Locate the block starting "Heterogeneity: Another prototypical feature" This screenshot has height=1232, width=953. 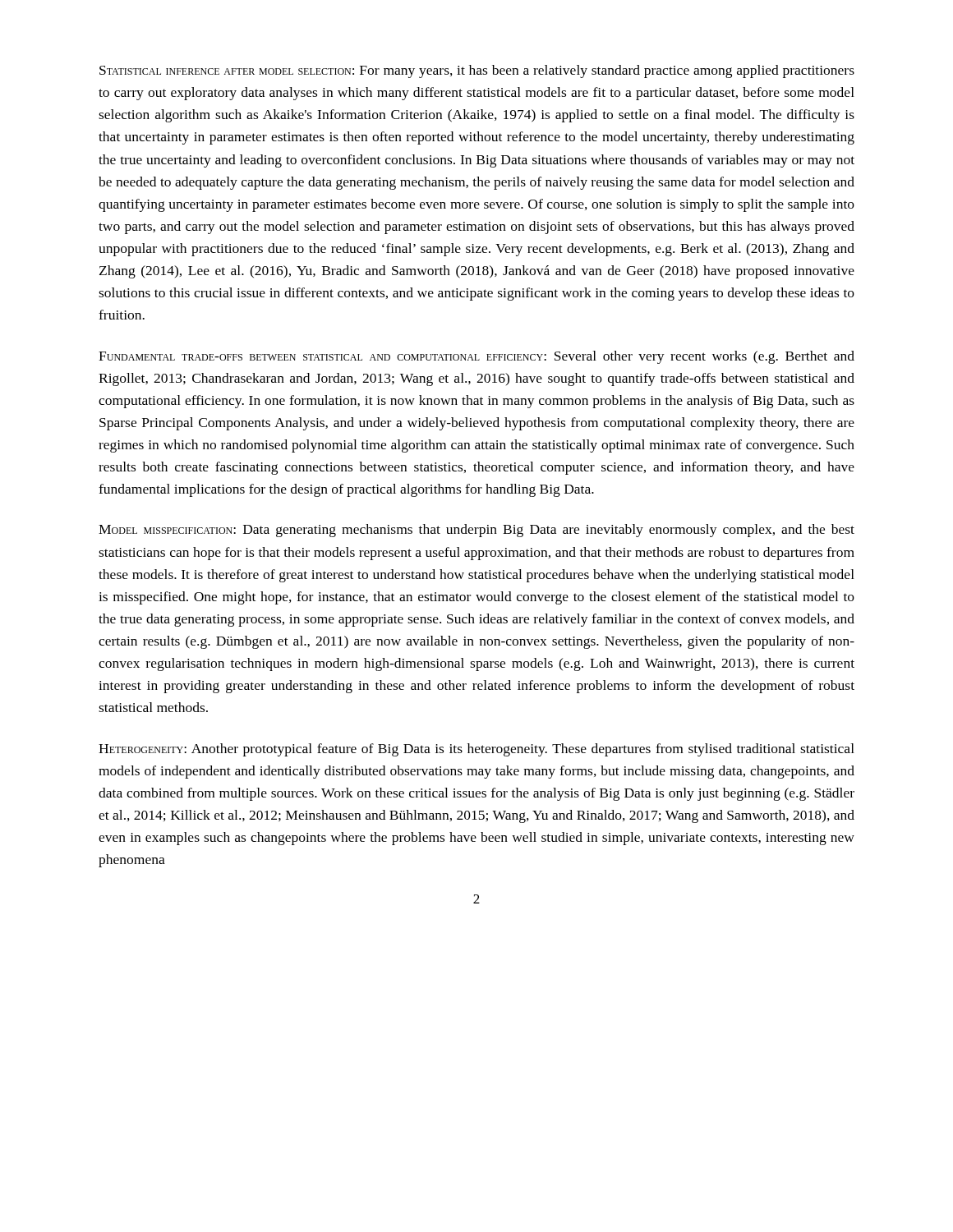[x=476, y=804]
